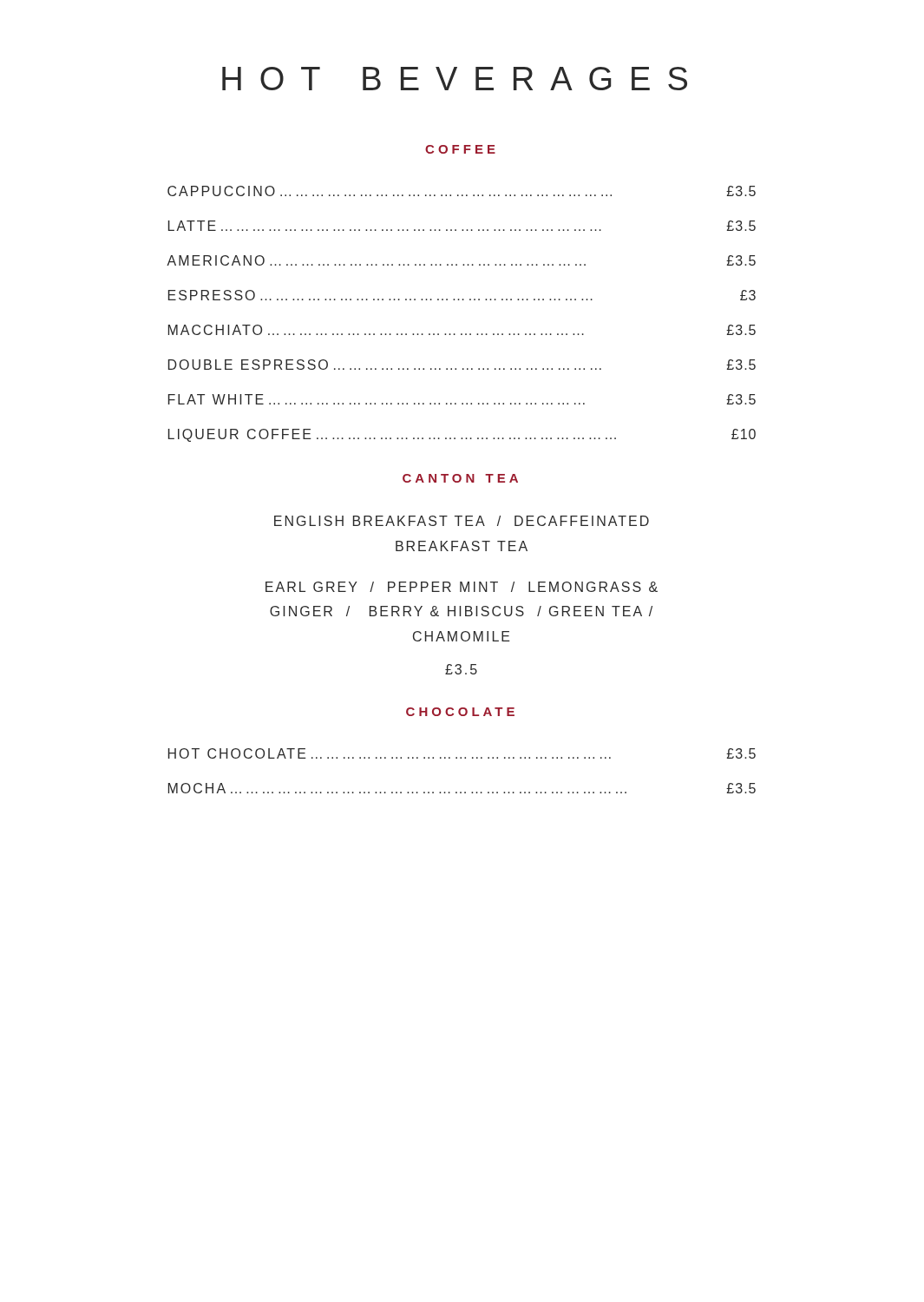This screenshot has height=1302, width=924.
Task: Select the region starting "ENGLISH BREAKFAST TEA / DECAFFEINATEDBREAKFAST TEA"
Action: tap(462, 534)
